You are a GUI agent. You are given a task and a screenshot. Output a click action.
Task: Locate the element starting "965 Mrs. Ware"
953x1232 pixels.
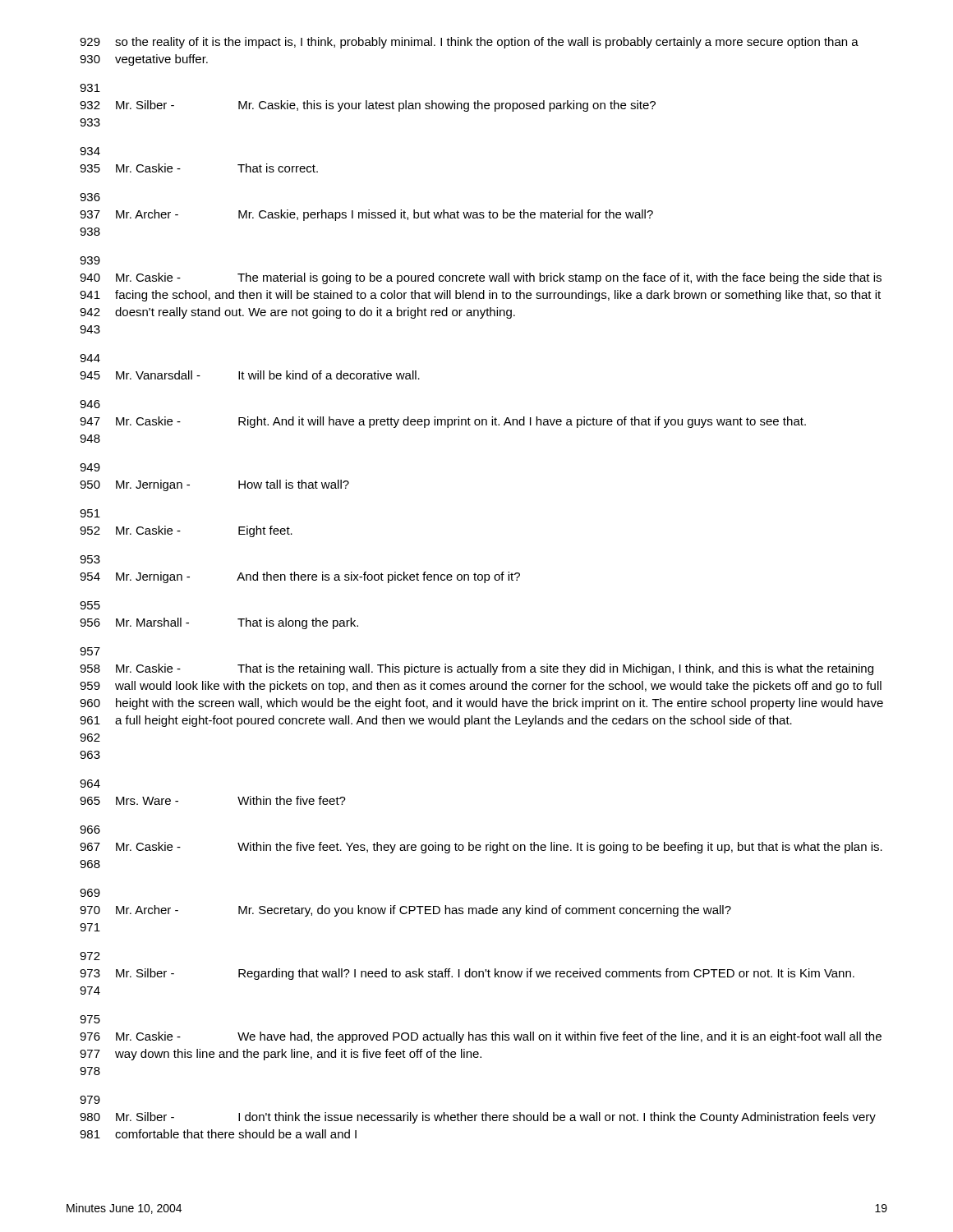(90, 800)
